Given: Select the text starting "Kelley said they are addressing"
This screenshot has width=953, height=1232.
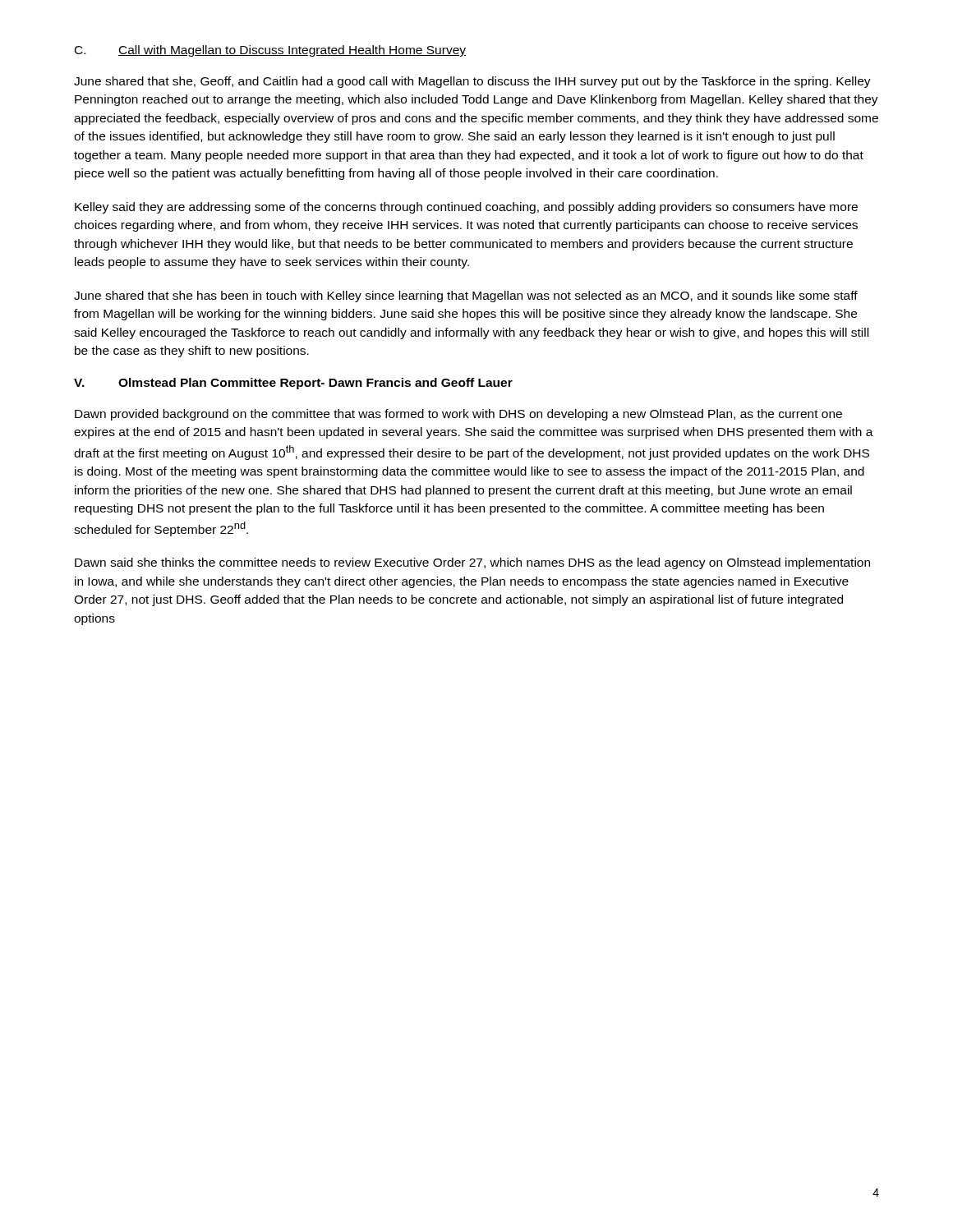Looking at the screenshot, I should point(466,234).
